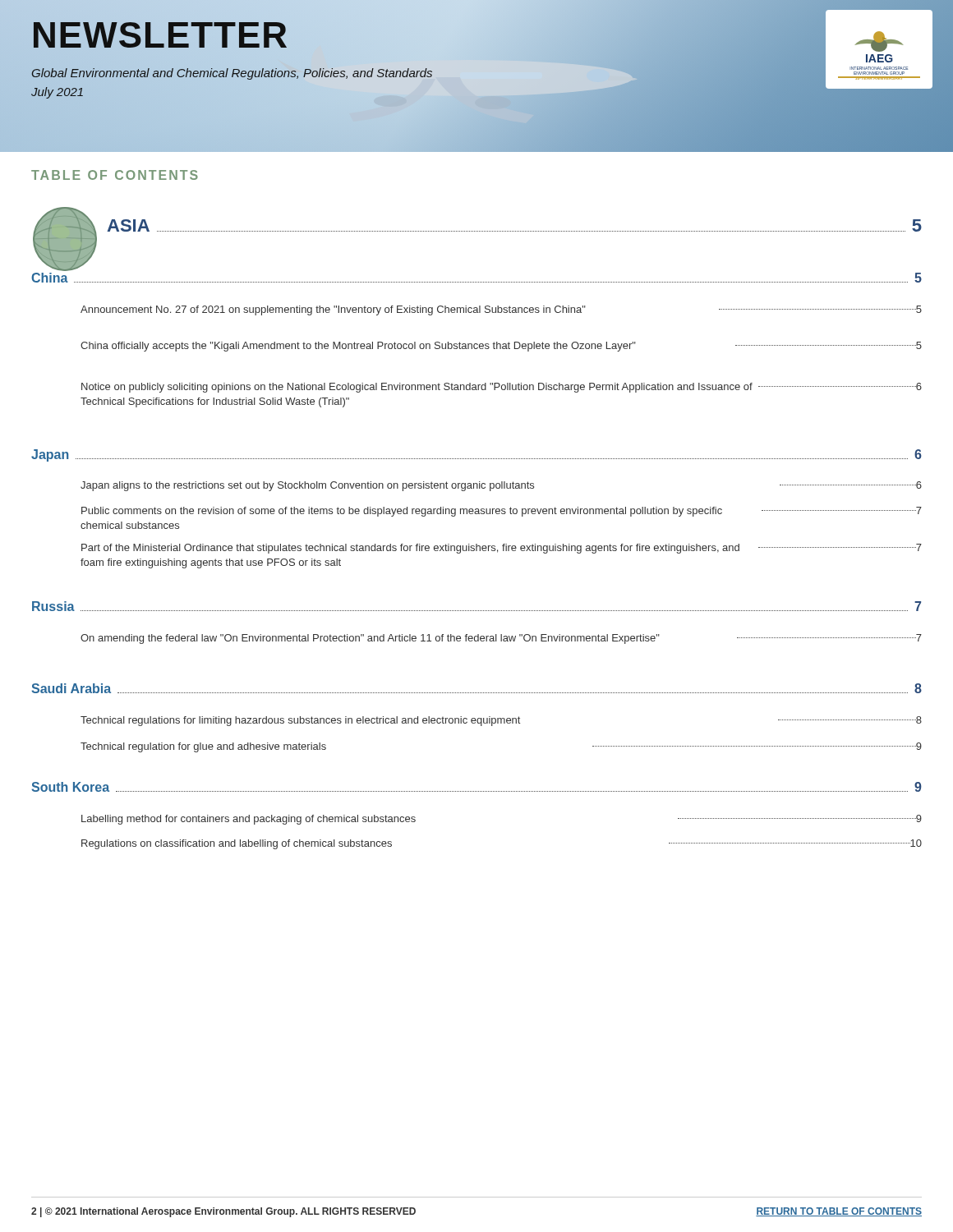Click on the region starting "China 5"
This screenshot has height=1232, width=953.
[476, 278]
